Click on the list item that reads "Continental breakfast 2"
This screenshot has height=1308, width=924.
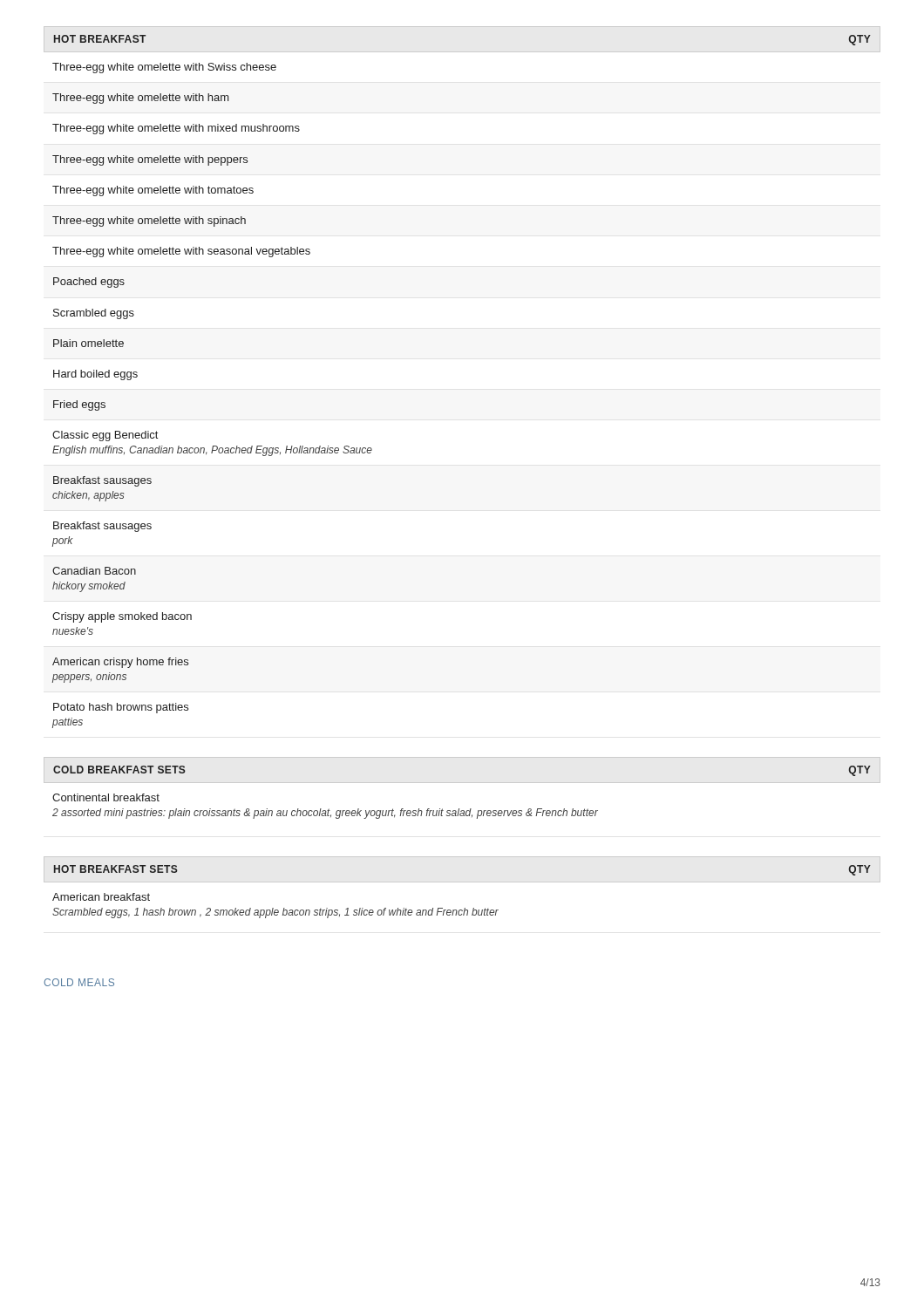pyautogui.click(x=462, y=805)
